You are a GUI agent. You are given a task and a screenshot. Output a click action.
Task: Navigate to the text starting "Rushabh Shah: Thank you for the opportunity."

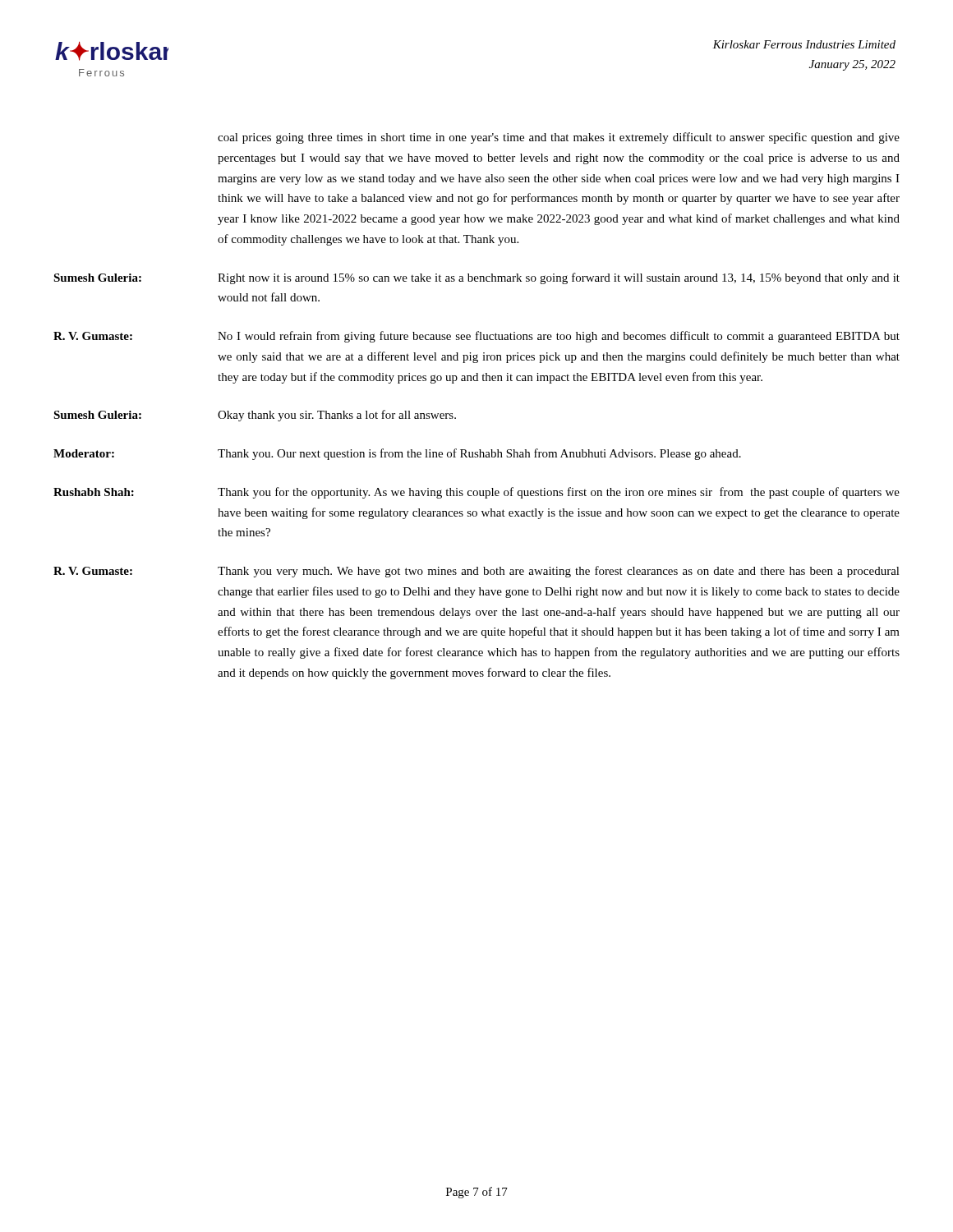click(476, 512)
